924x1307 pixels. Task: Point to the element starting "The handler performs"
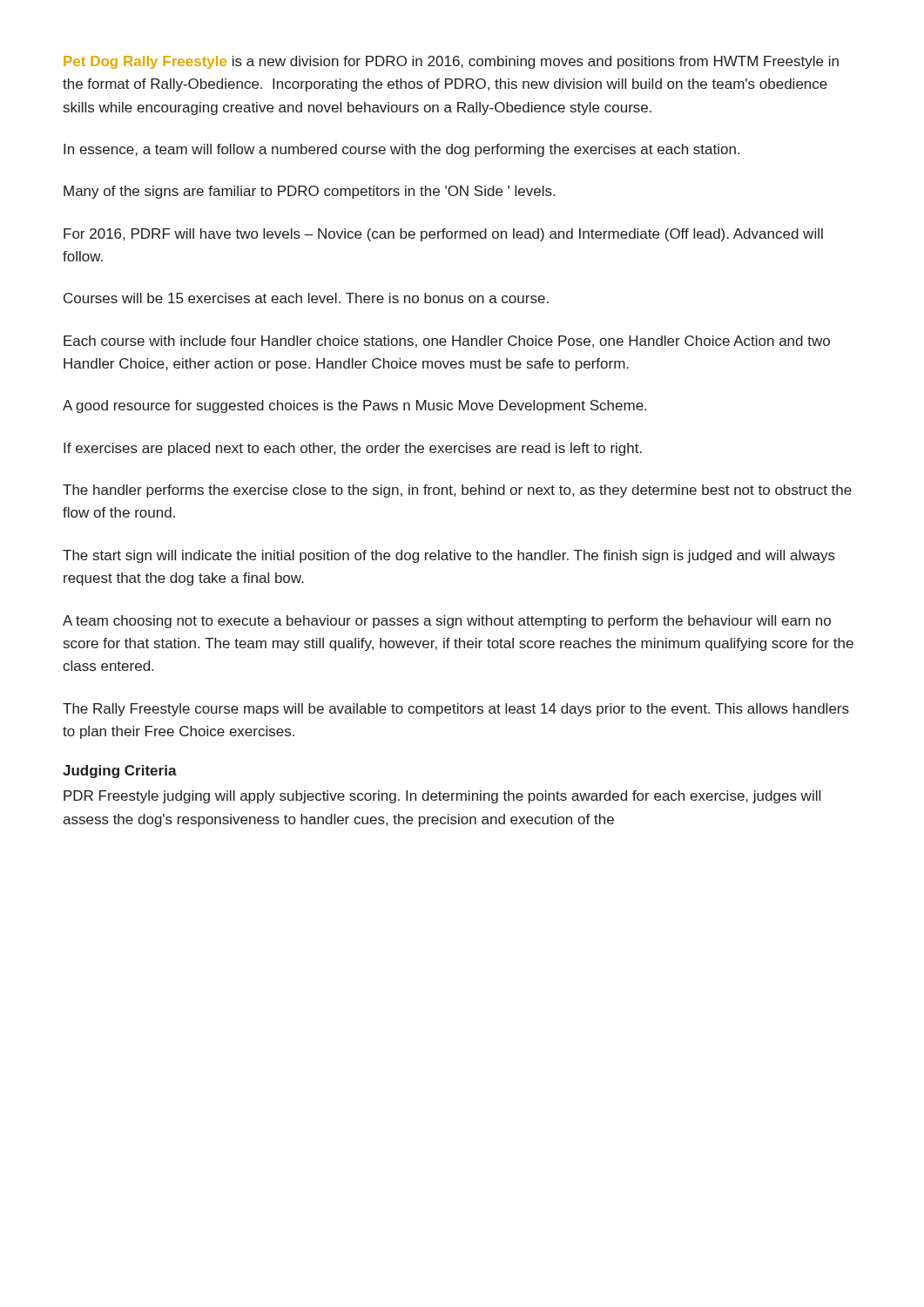pyautogui.click(x=457, y=502)
